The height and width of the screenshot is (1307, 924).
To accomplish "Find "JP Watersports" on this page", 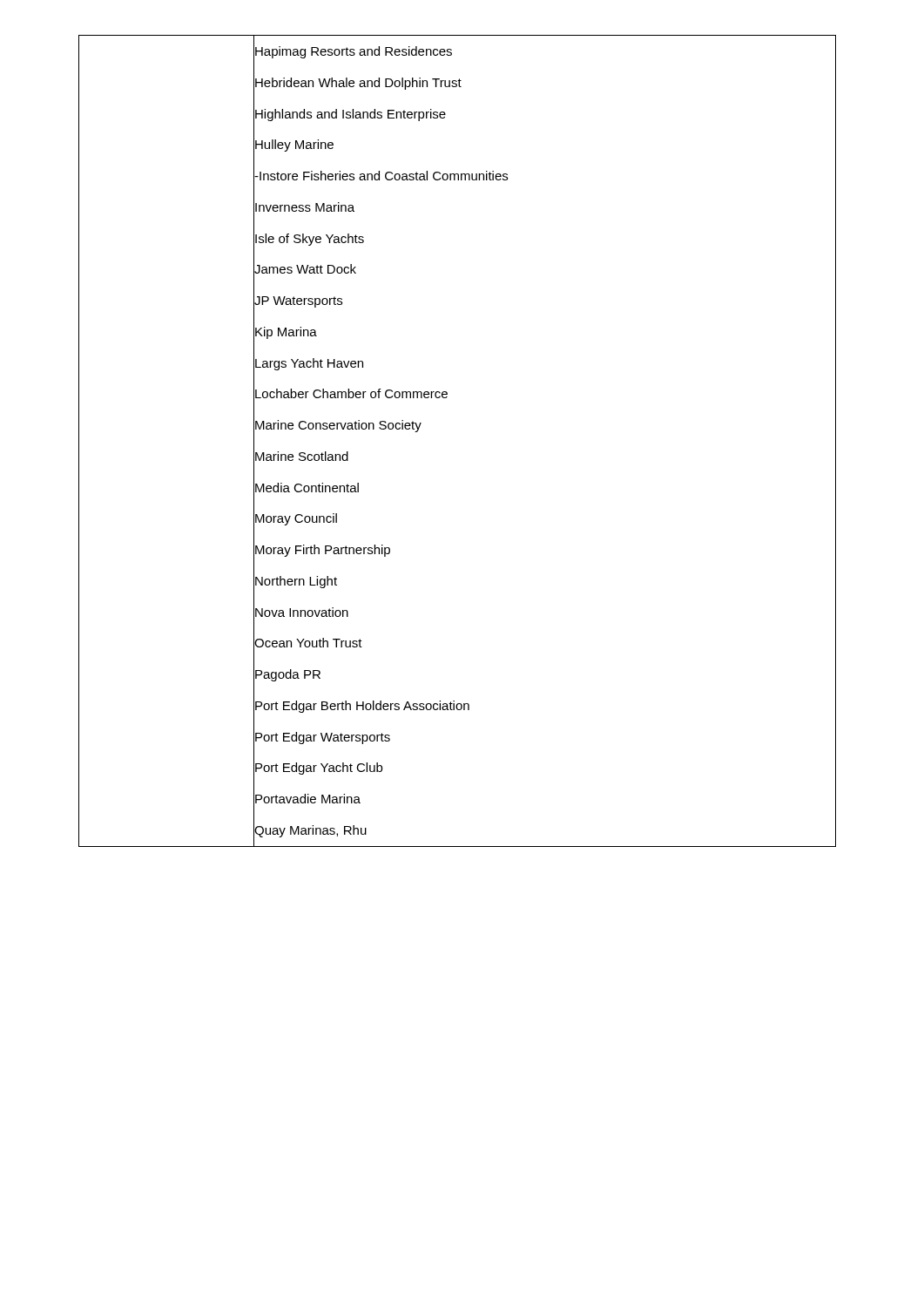I will click(299, 300).
